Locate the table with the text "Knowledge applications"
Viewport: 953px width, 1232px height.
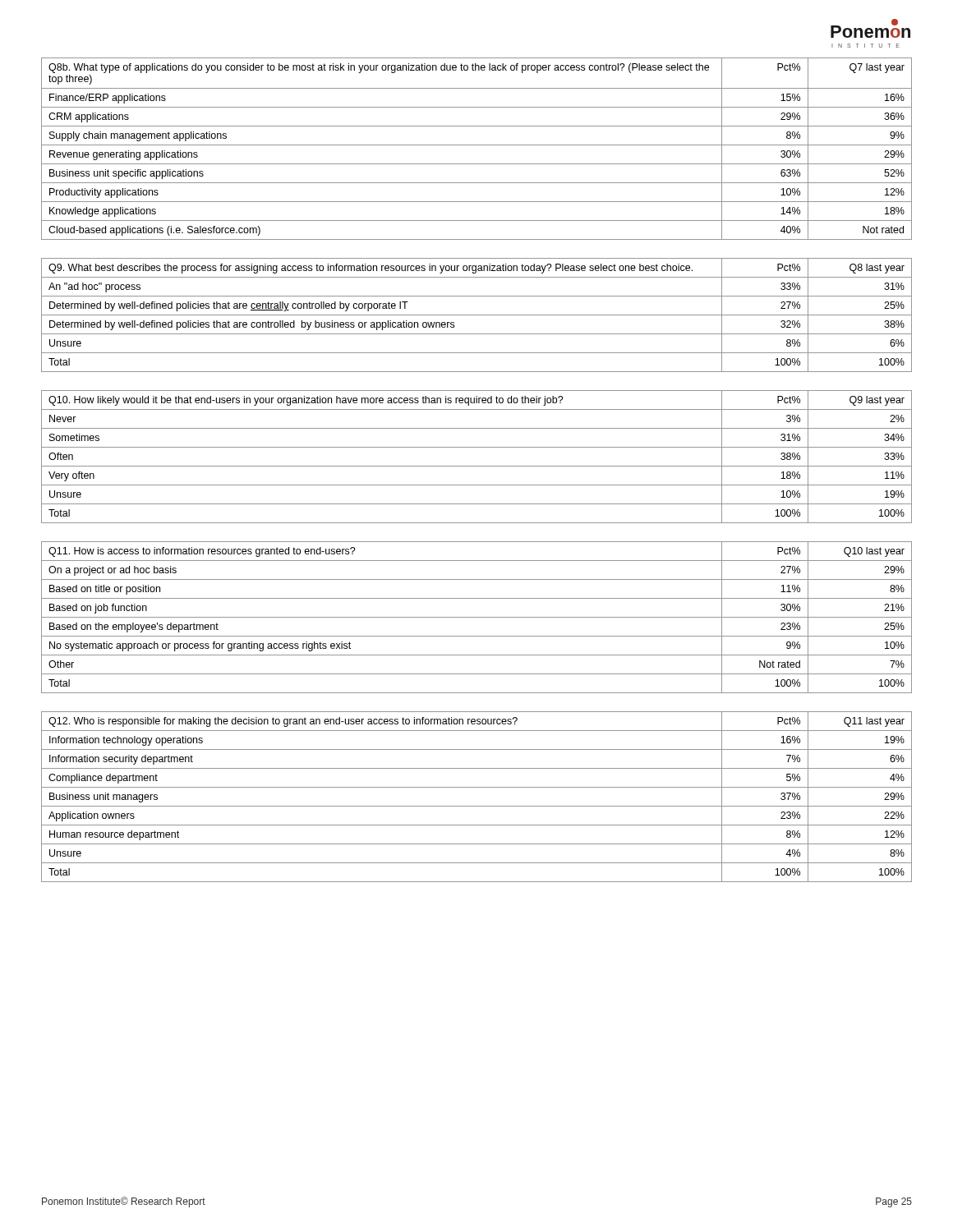click(476, 149)
